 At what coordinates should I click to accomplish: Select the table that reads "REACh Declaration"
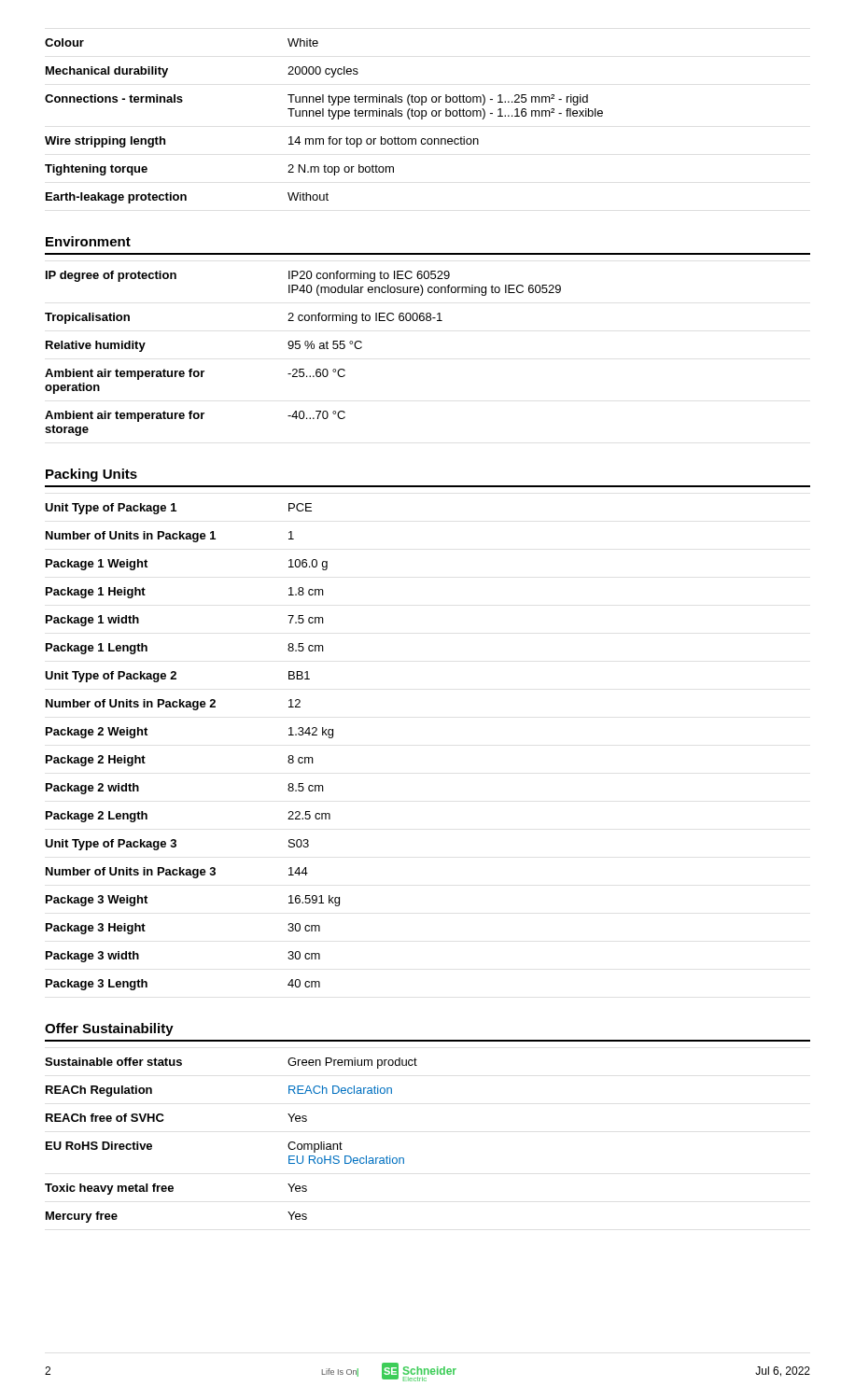428,1139
